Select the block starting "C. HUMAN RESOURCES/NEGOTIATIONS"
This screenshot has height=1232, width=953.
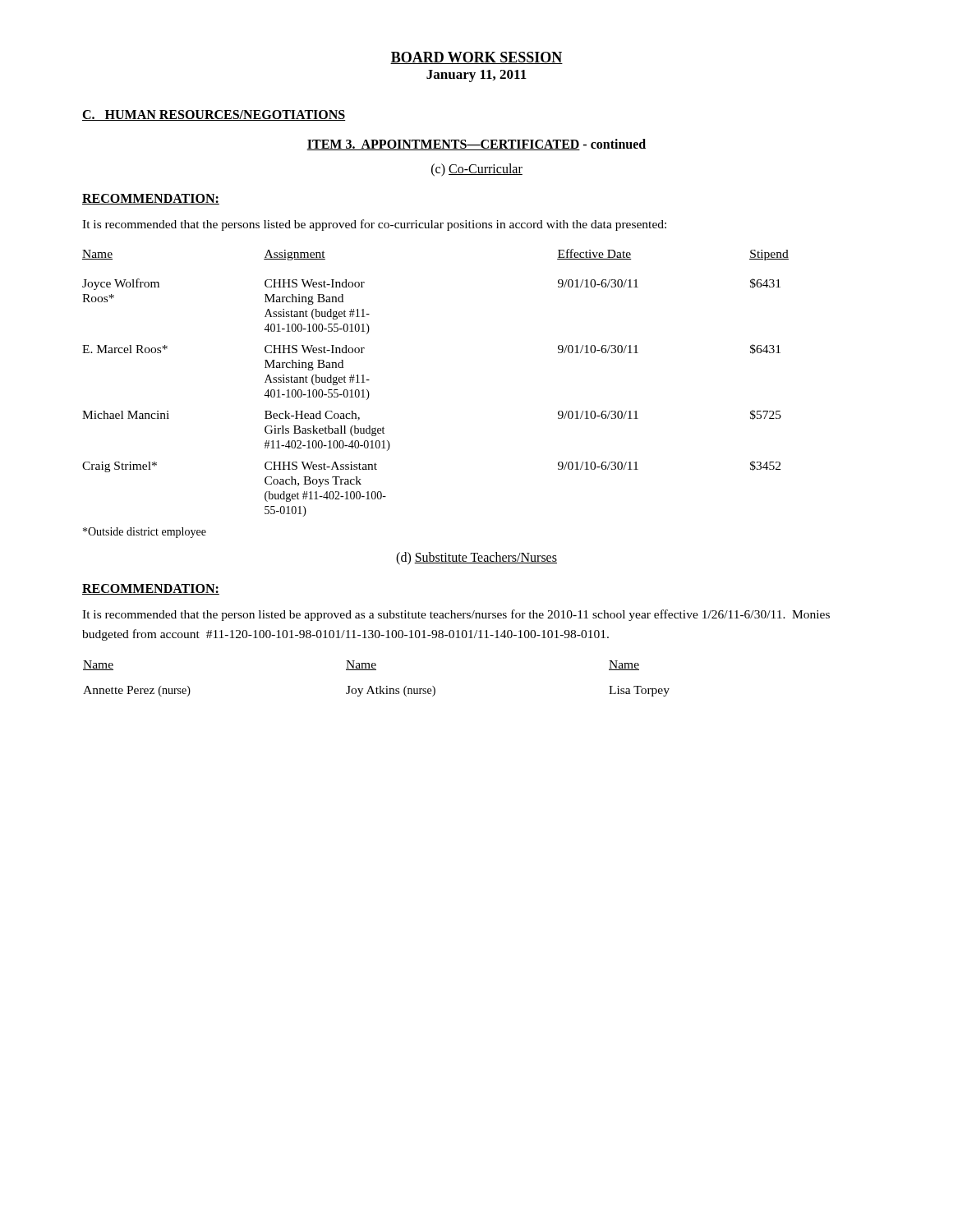point(214,115)
